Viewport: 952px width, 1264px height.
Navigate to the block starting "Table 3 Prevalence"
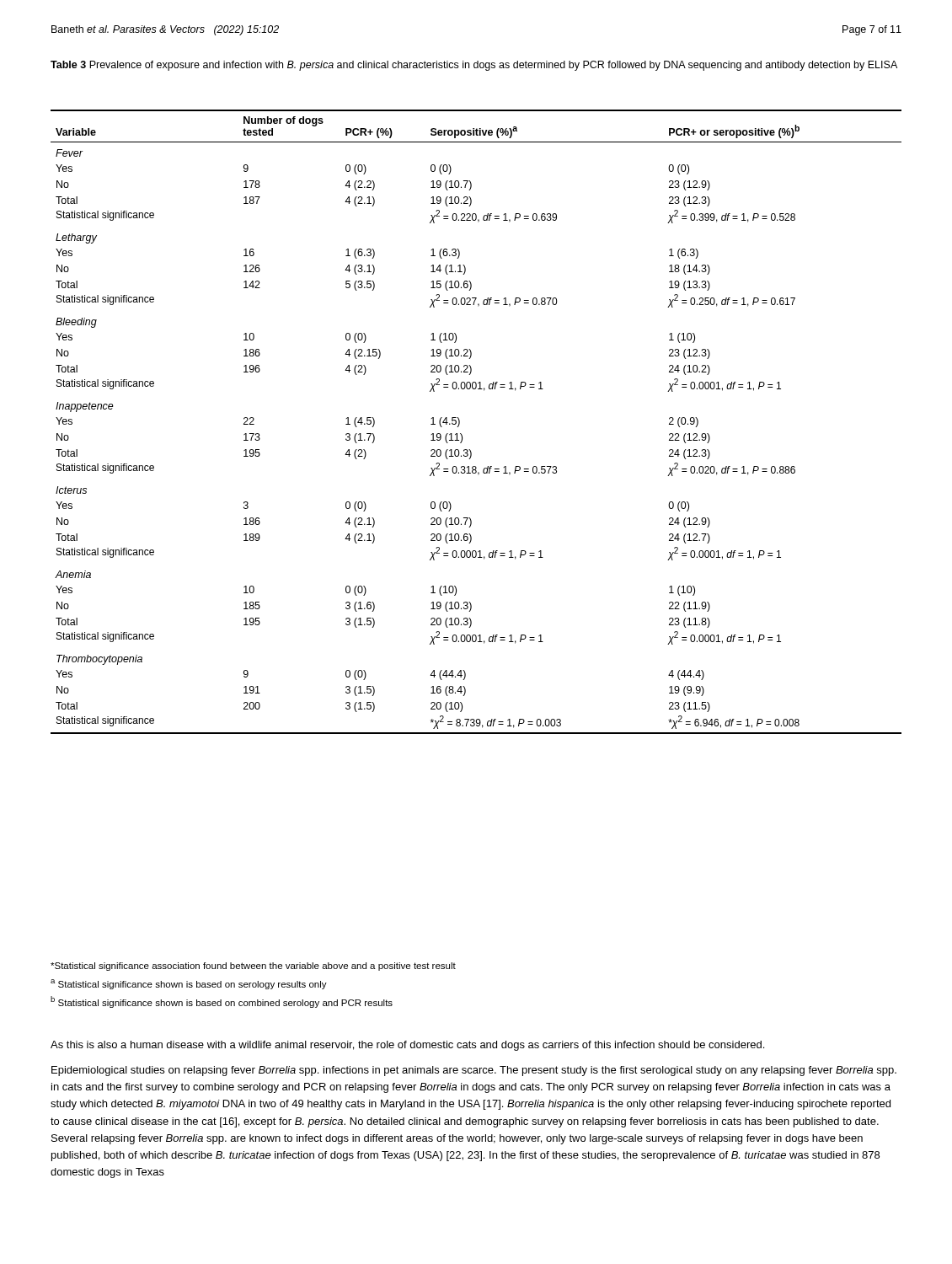click(x=474, y=65)
